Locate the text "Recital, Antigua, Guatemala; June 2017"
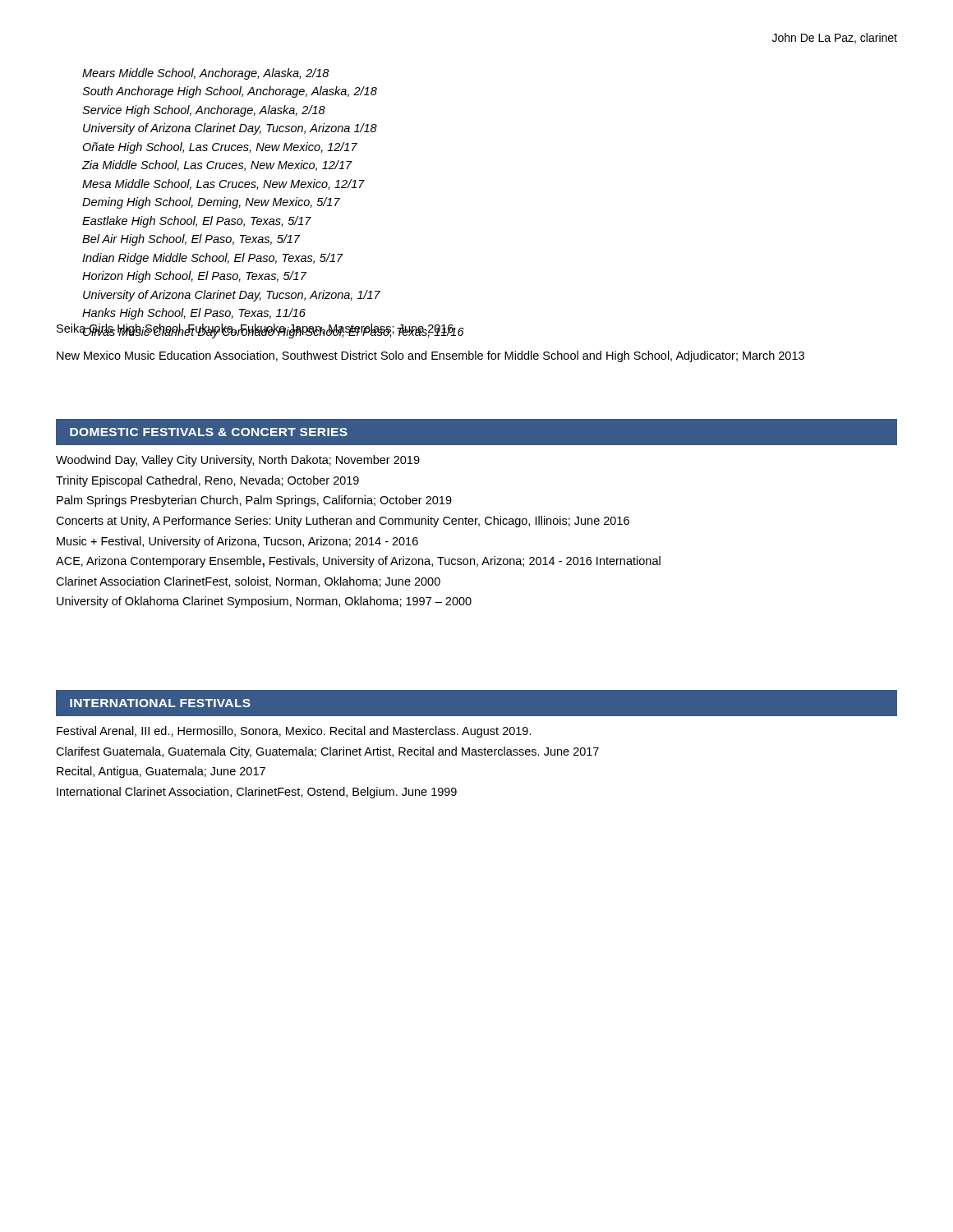 coord(161,771)
